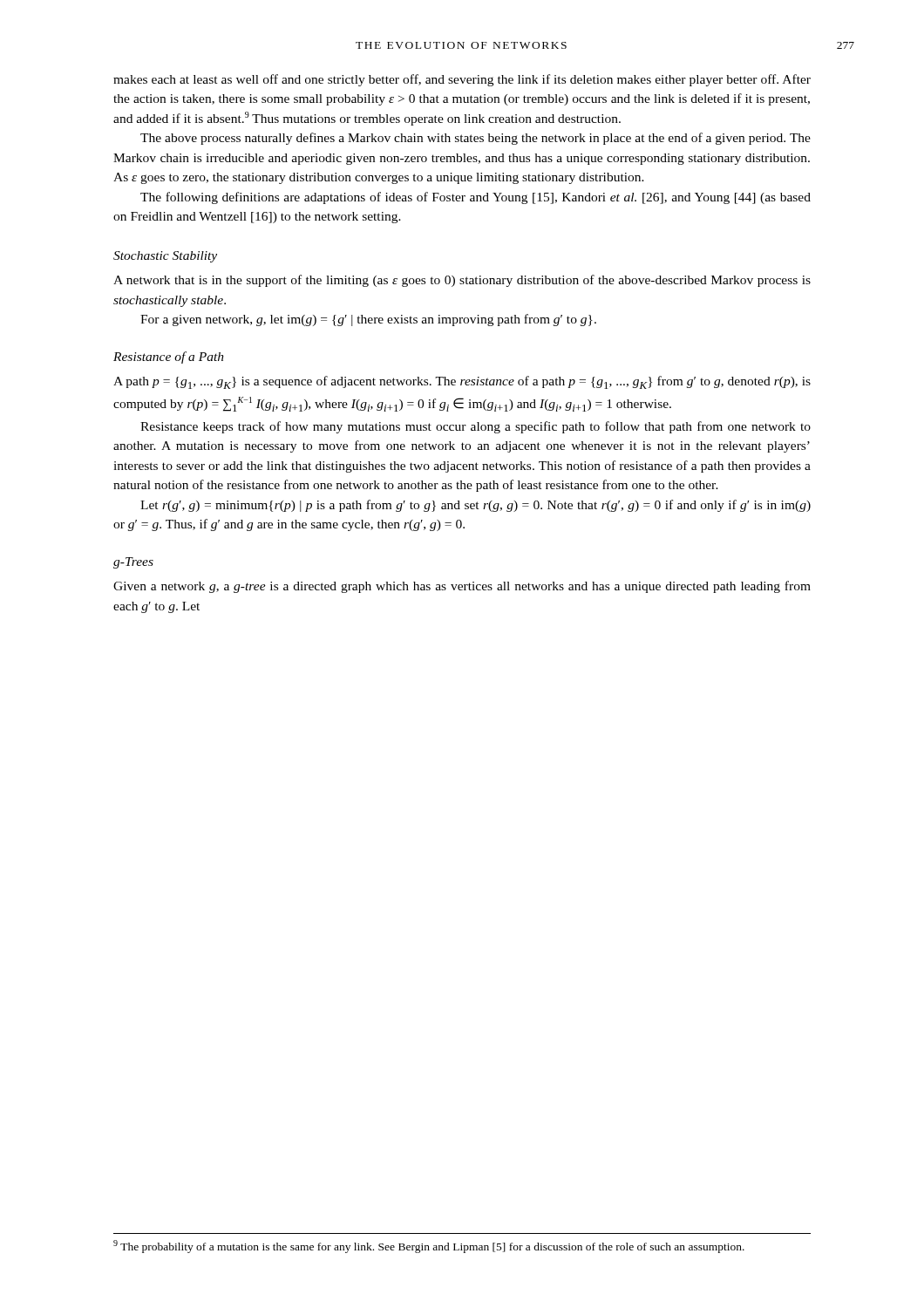
Task: Select the region starting "Stochastic Stability"
Action: point(165,257)
